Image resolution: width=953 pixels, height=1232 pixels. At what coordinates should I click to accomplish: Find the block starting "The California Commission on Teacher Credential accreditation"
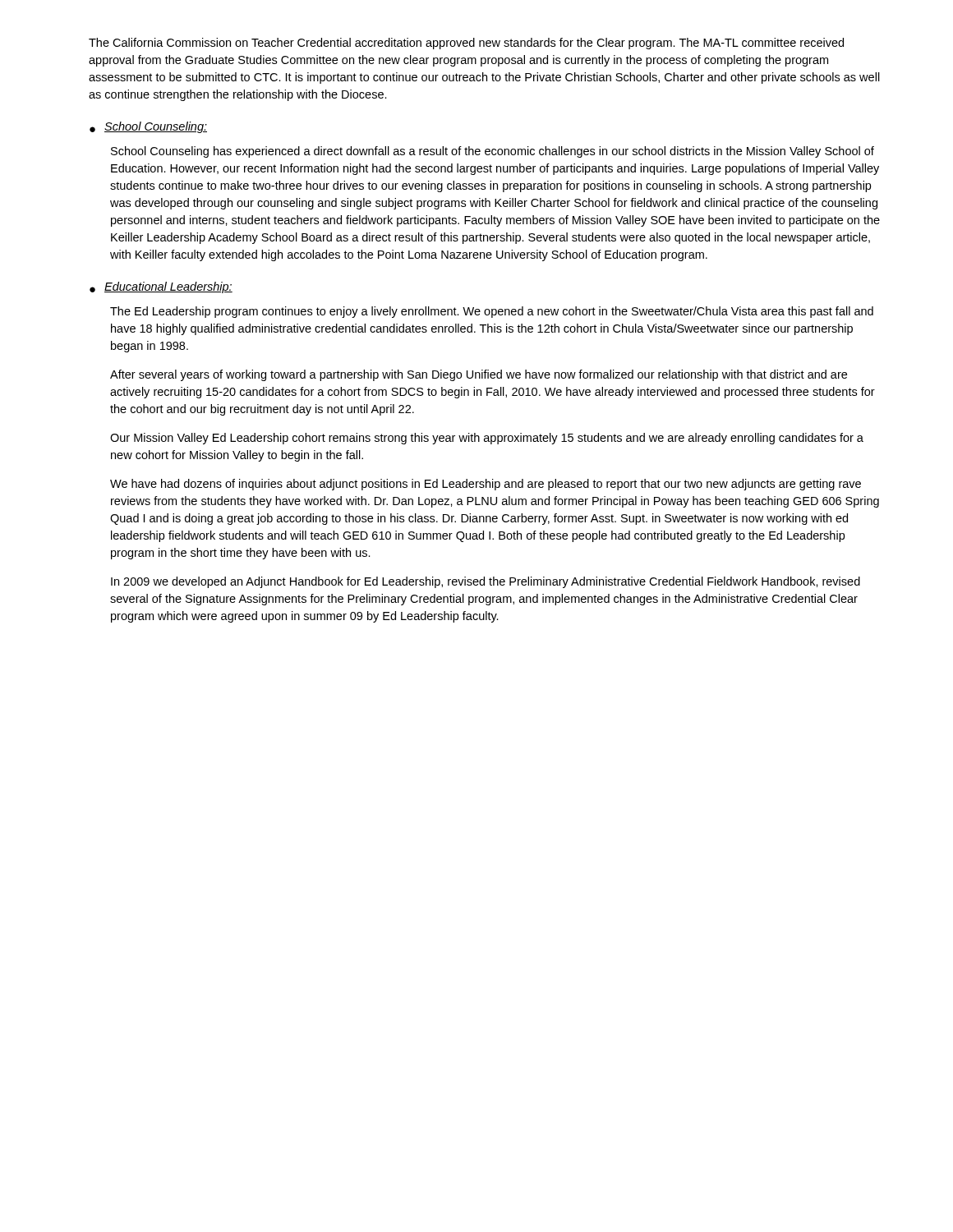tap(484, 69)
